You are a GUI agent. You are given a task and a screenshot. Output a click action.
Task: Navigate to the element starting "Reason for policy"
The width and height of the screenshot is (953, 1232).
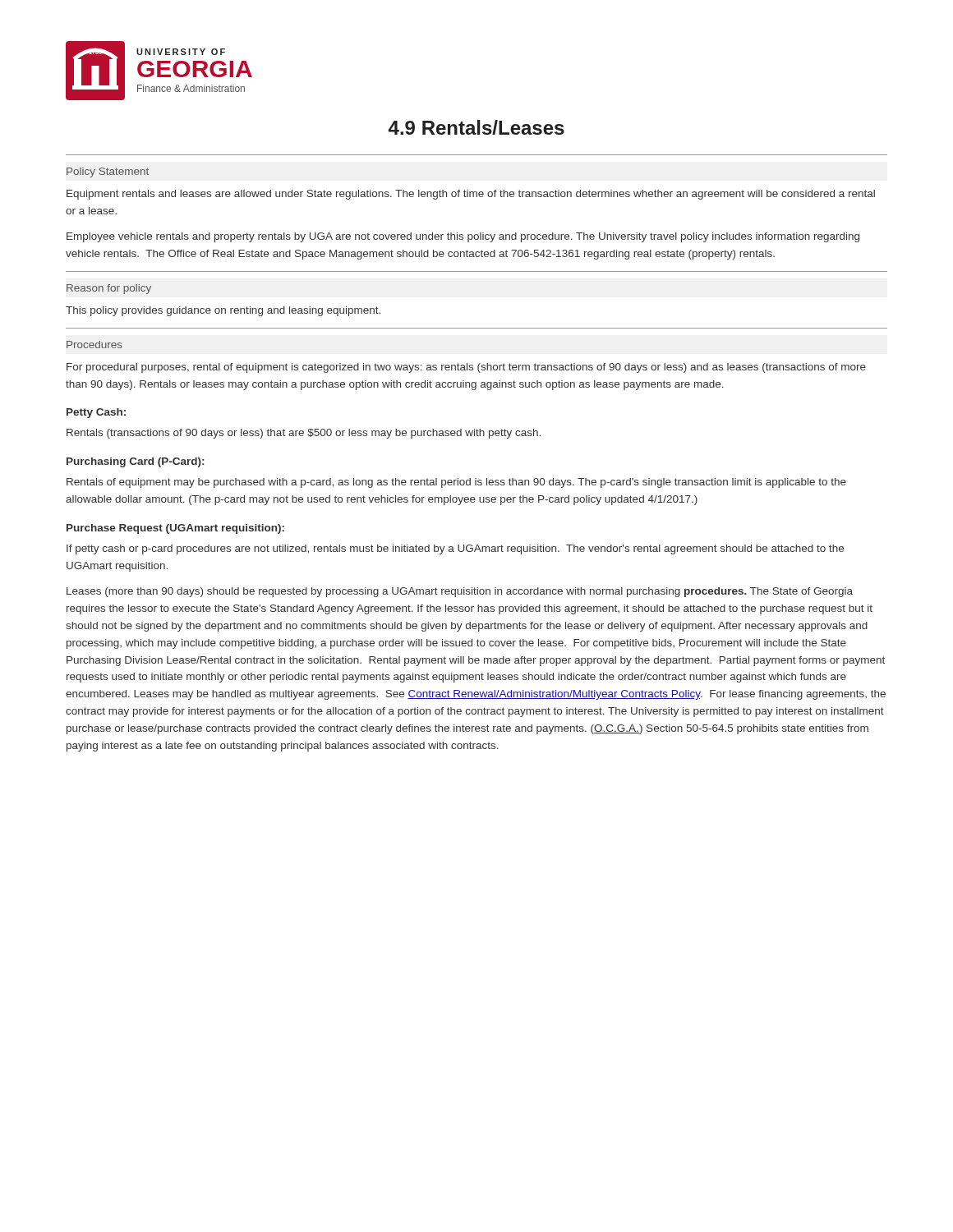click(109, 288)
